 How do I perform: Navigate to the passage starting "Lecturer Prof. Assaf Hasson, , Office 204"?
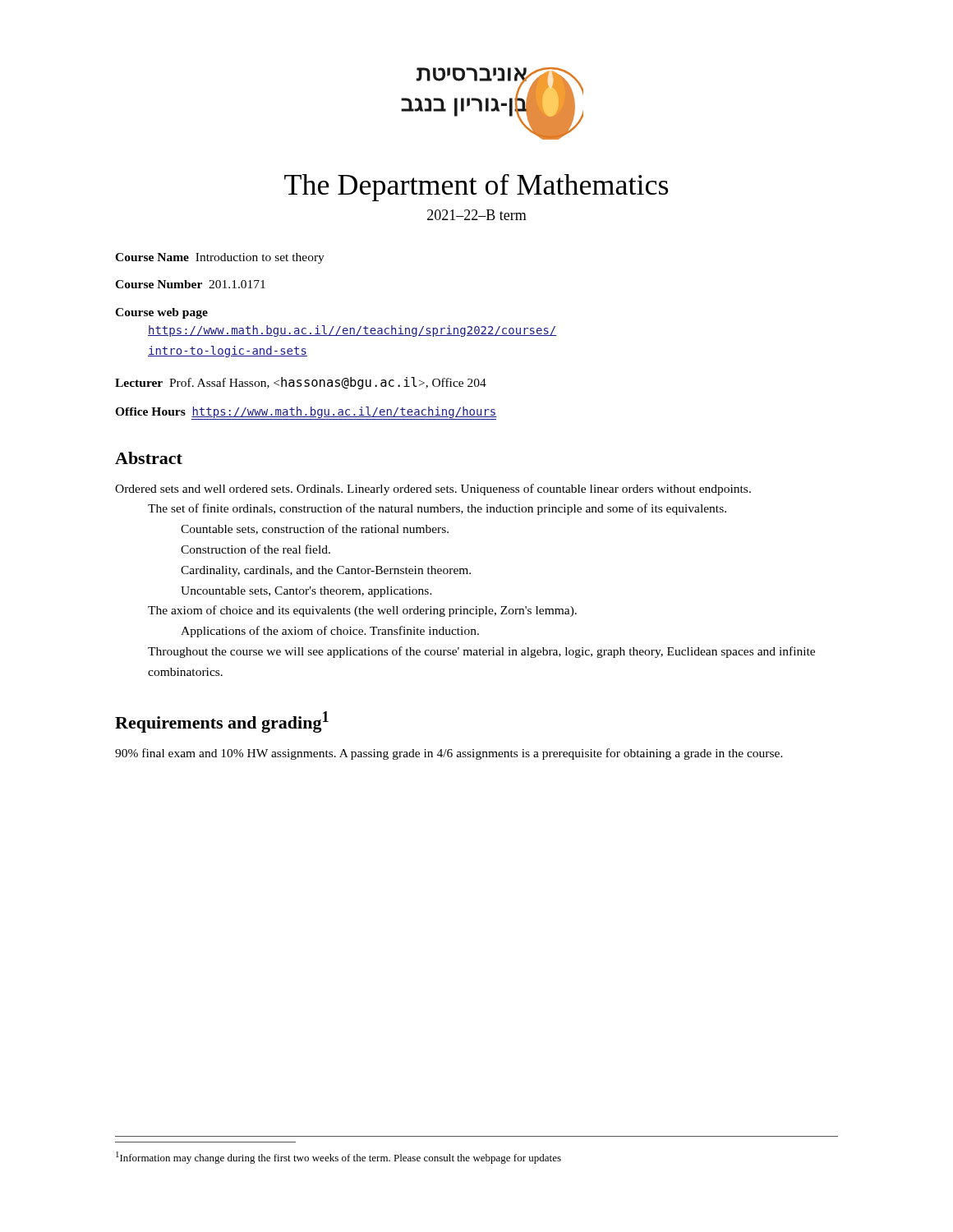pyautogui.click(x=301, y=383)
